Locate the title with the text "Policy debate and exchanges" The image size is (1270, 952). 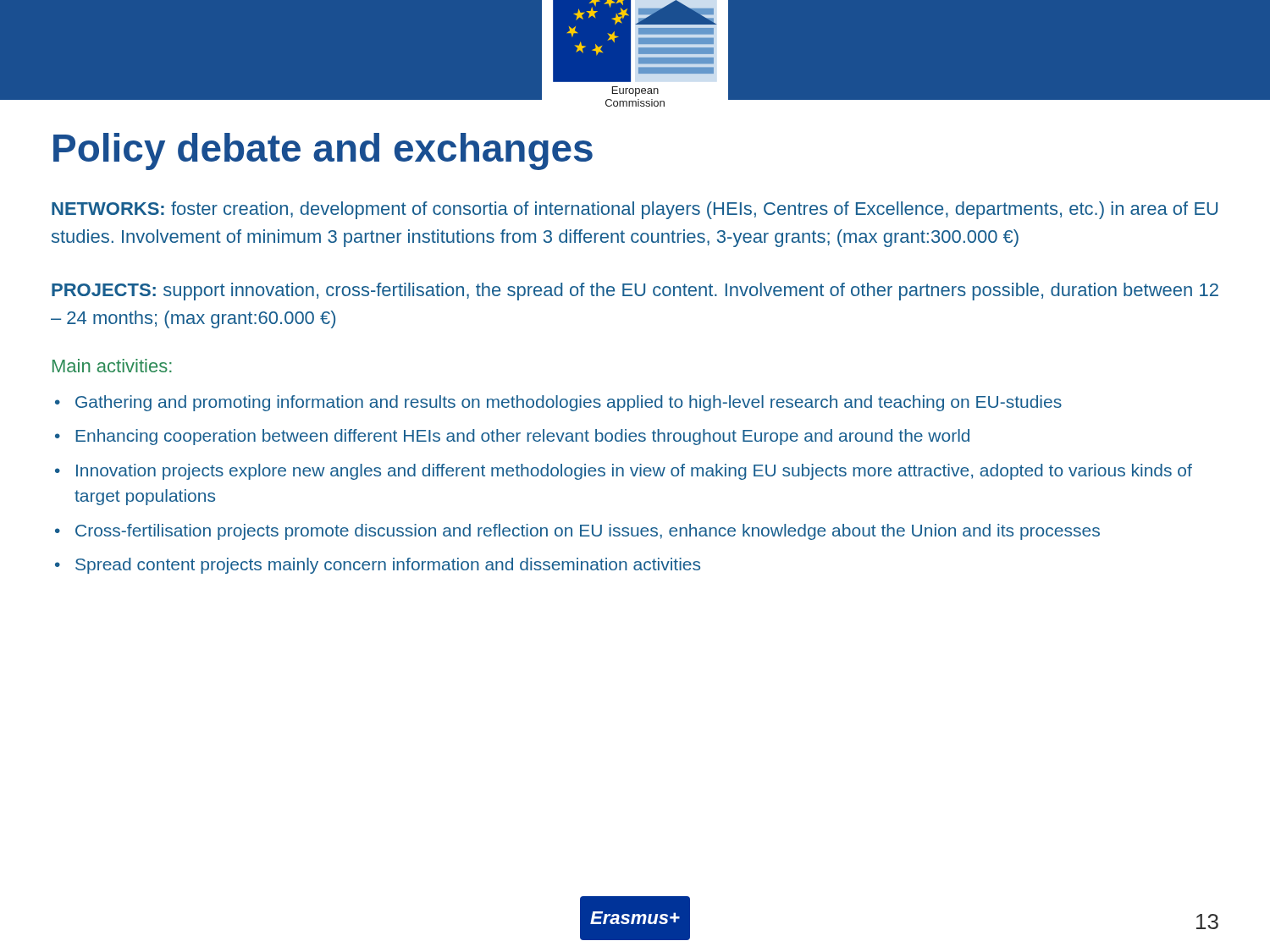coord(323,151)
